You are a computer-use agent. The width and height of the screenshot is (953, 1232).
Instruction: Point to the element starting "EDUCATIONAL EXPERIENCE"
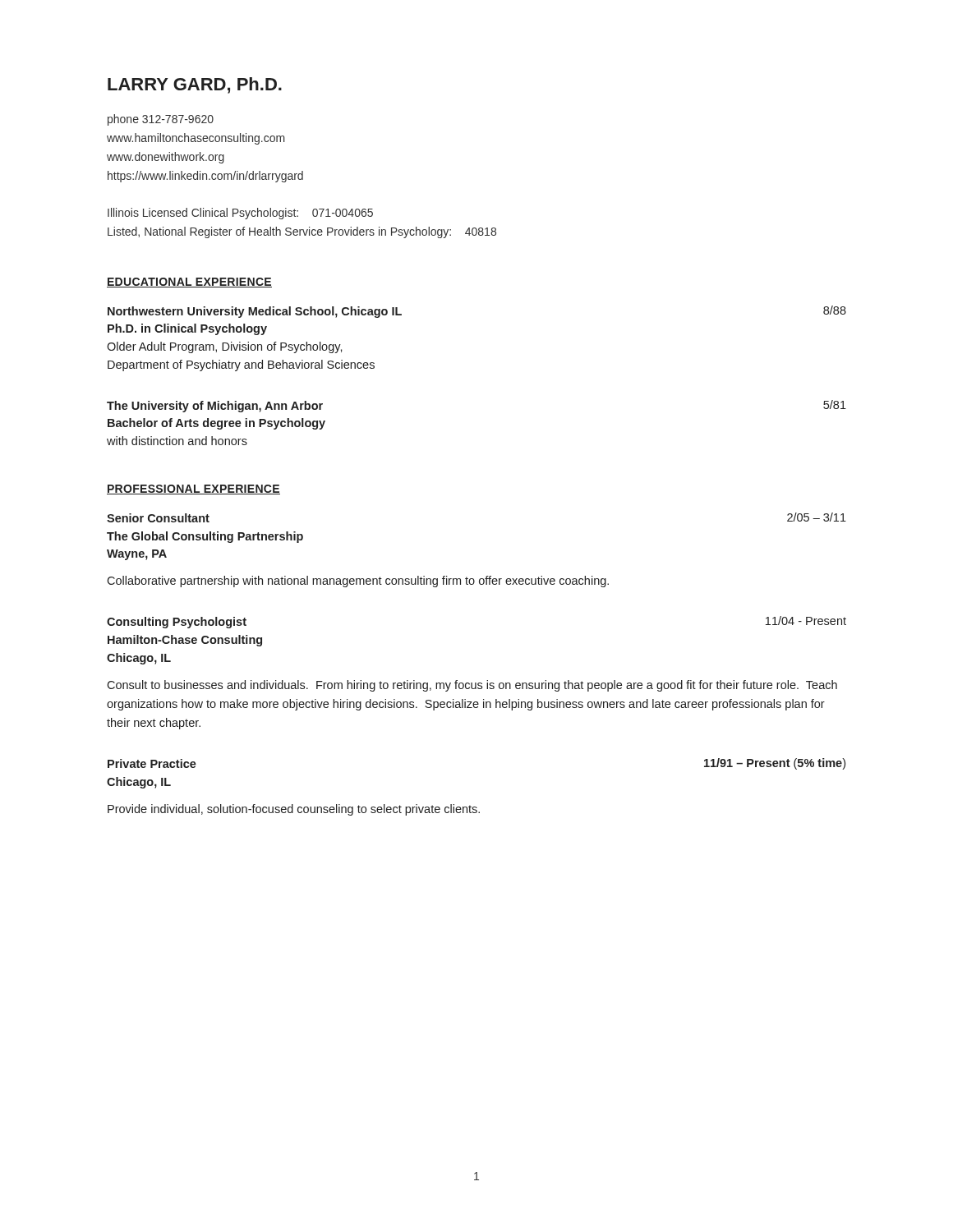pos(189,281)
